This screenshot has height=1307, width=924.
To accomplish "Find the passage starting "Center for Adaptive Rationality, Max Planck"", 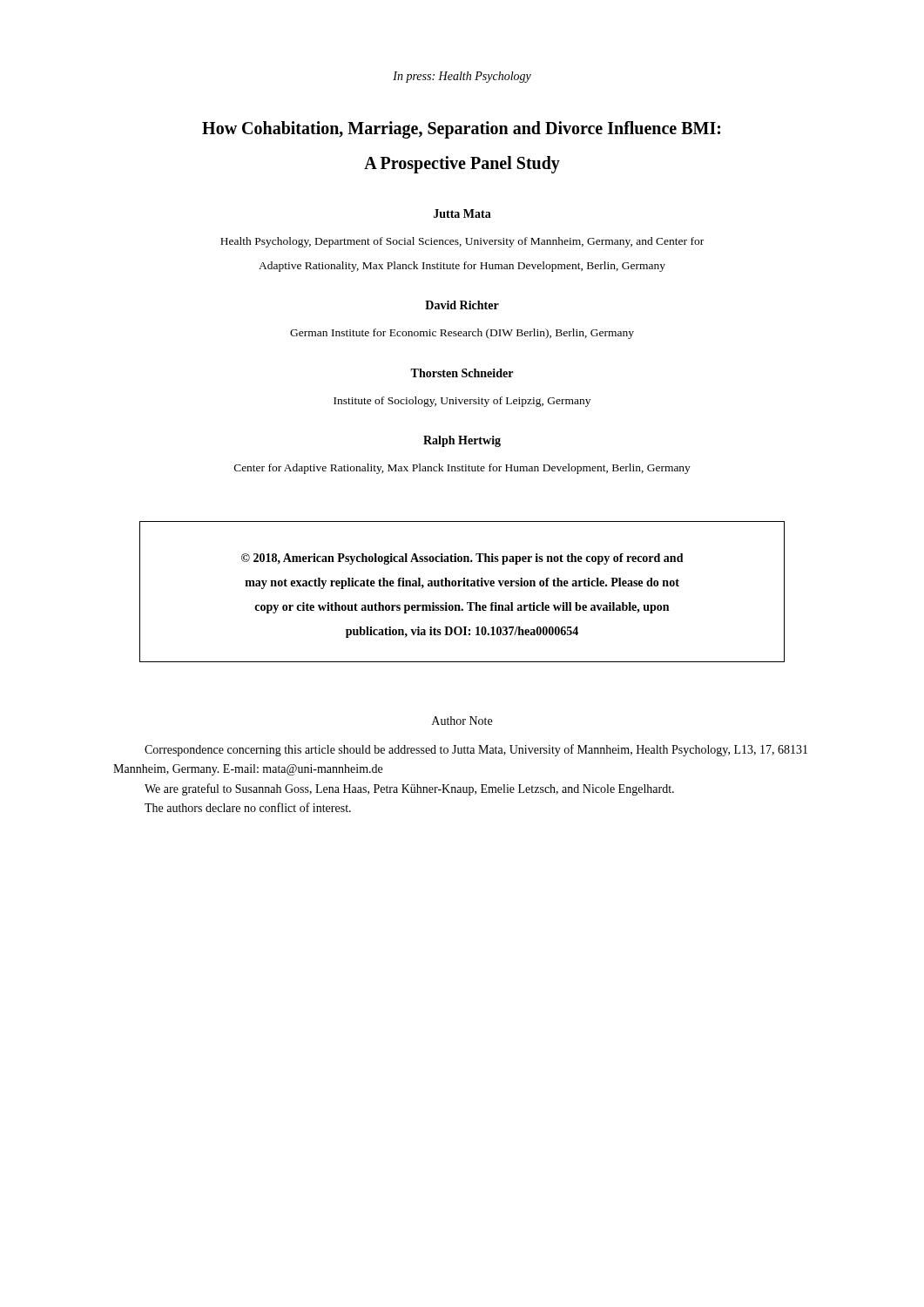I will (462, 468).
